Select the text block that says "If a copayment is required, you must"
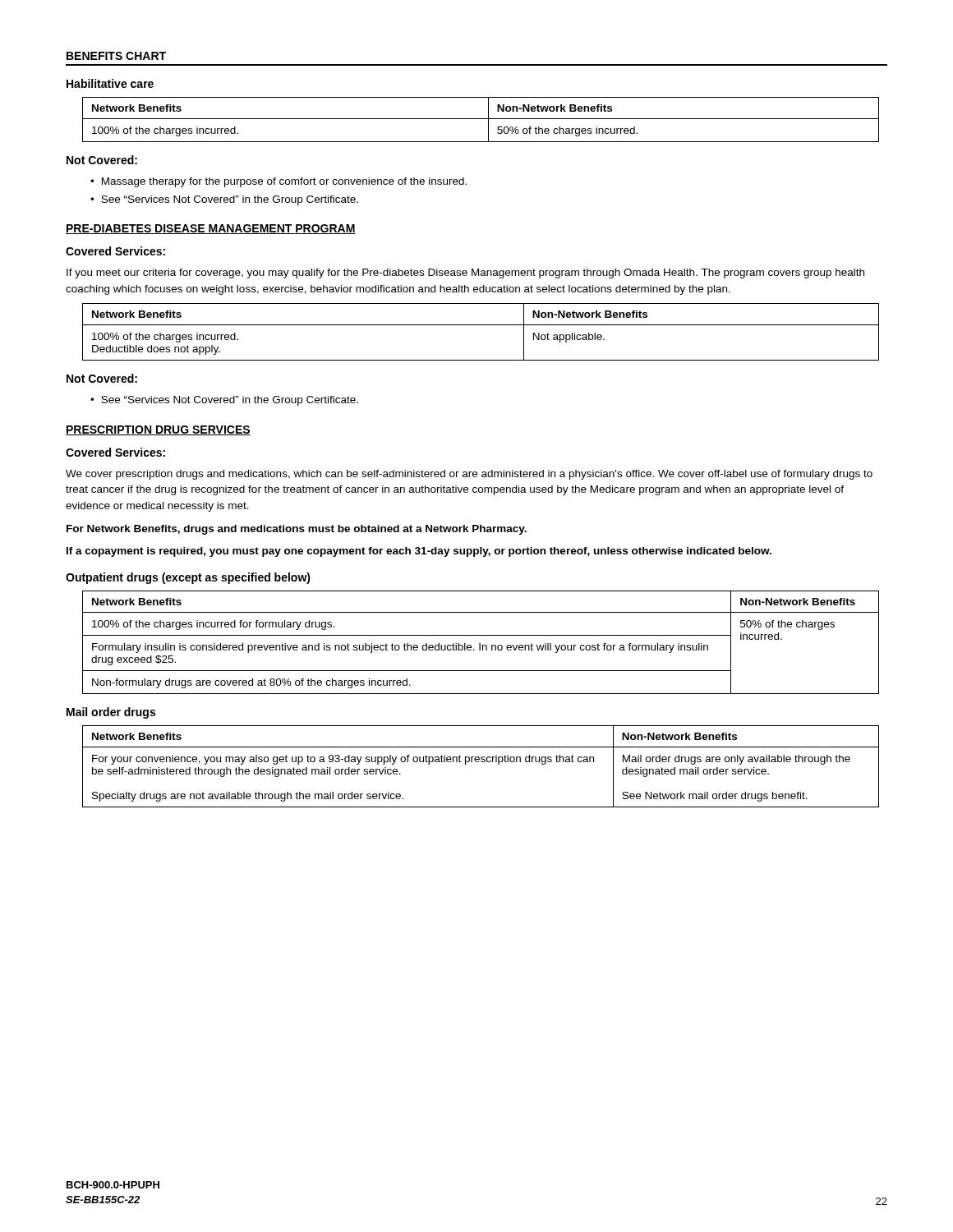The width and height of the screenshot is (953, 1232). point(419,551)
